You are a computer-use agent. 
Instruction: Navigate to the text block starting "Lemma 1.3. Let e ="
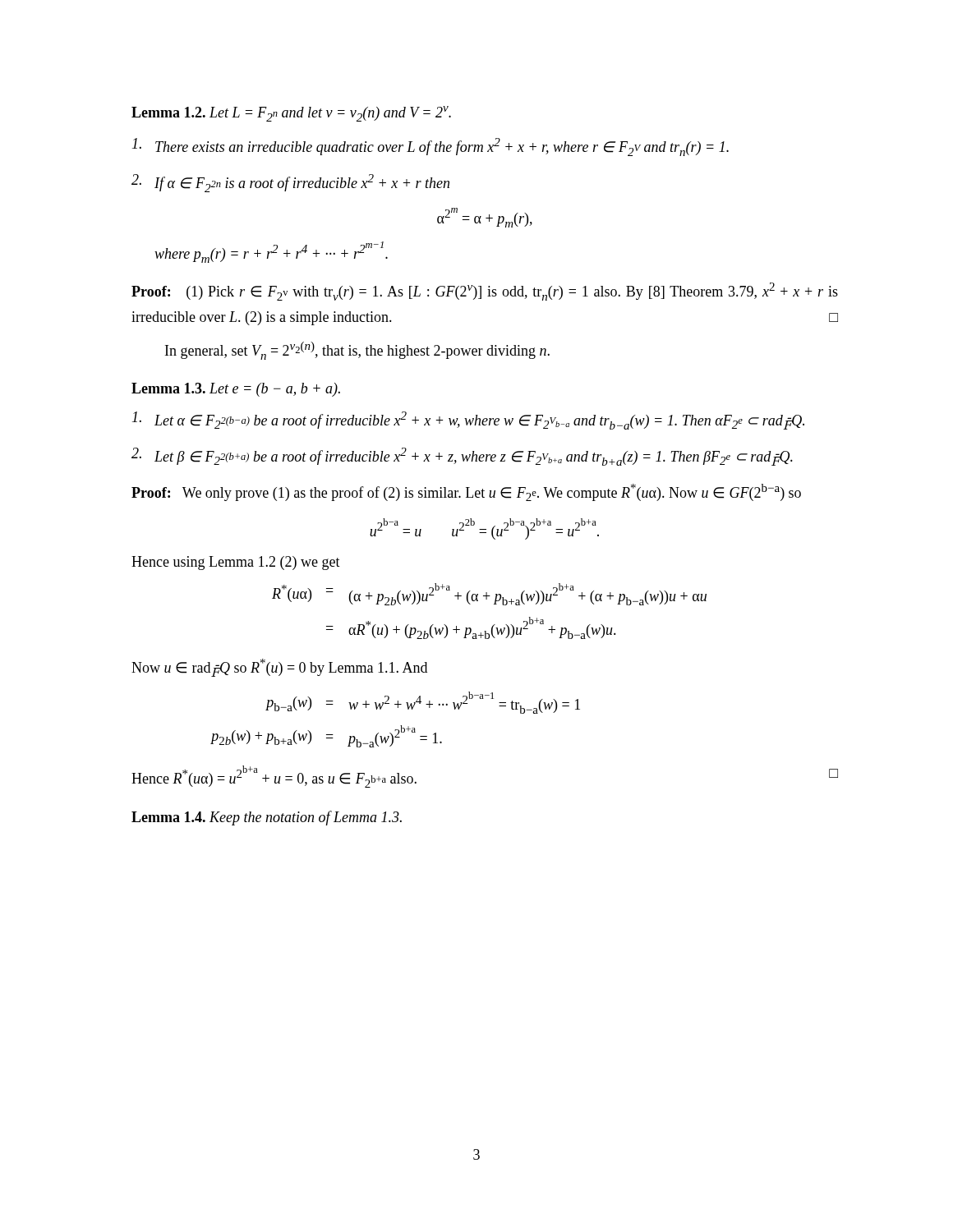point(236,388)
